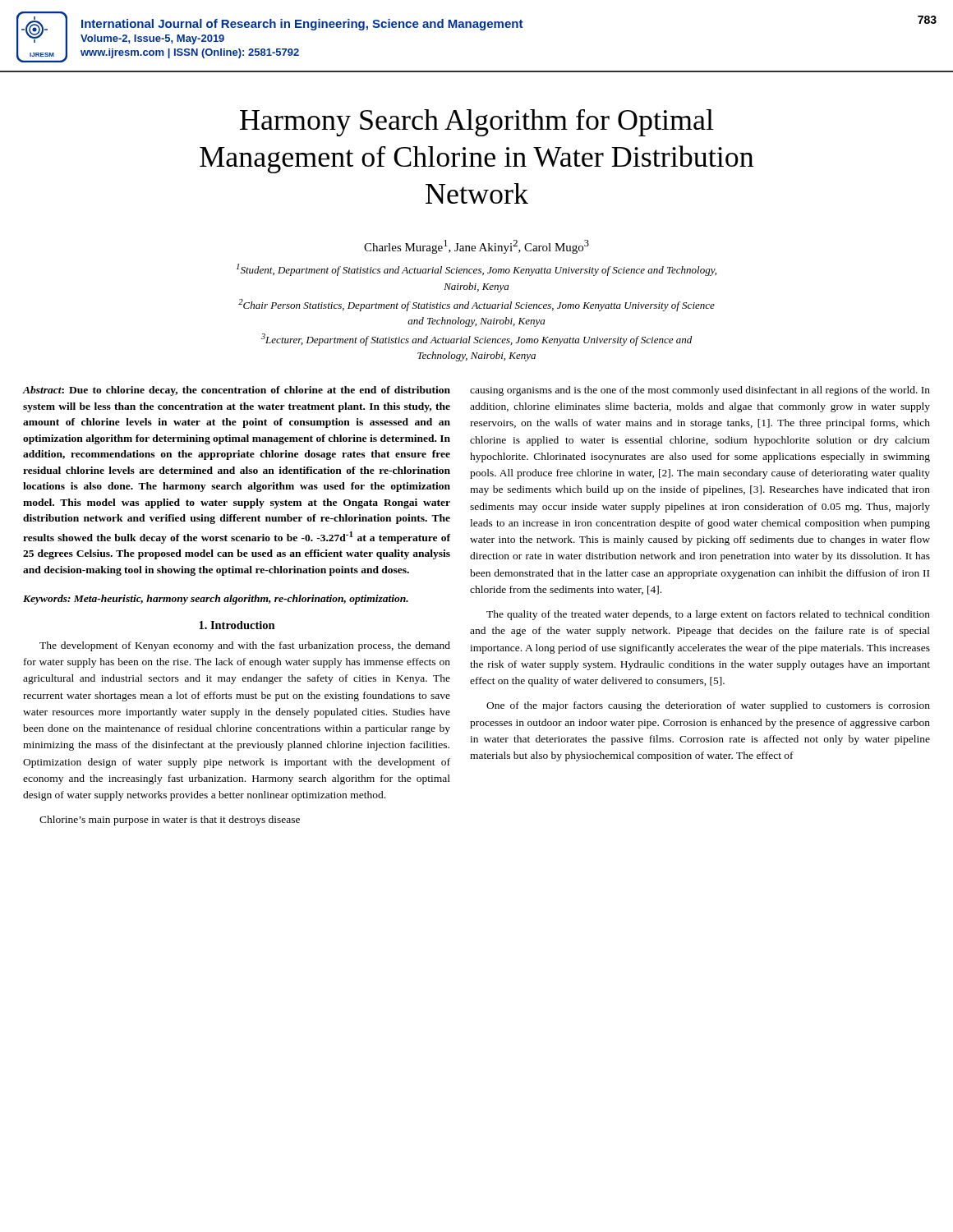
Task: Select the text block with the text "Abstract: Due to chlorine decay, the concentration"
Action: [237, 479]
